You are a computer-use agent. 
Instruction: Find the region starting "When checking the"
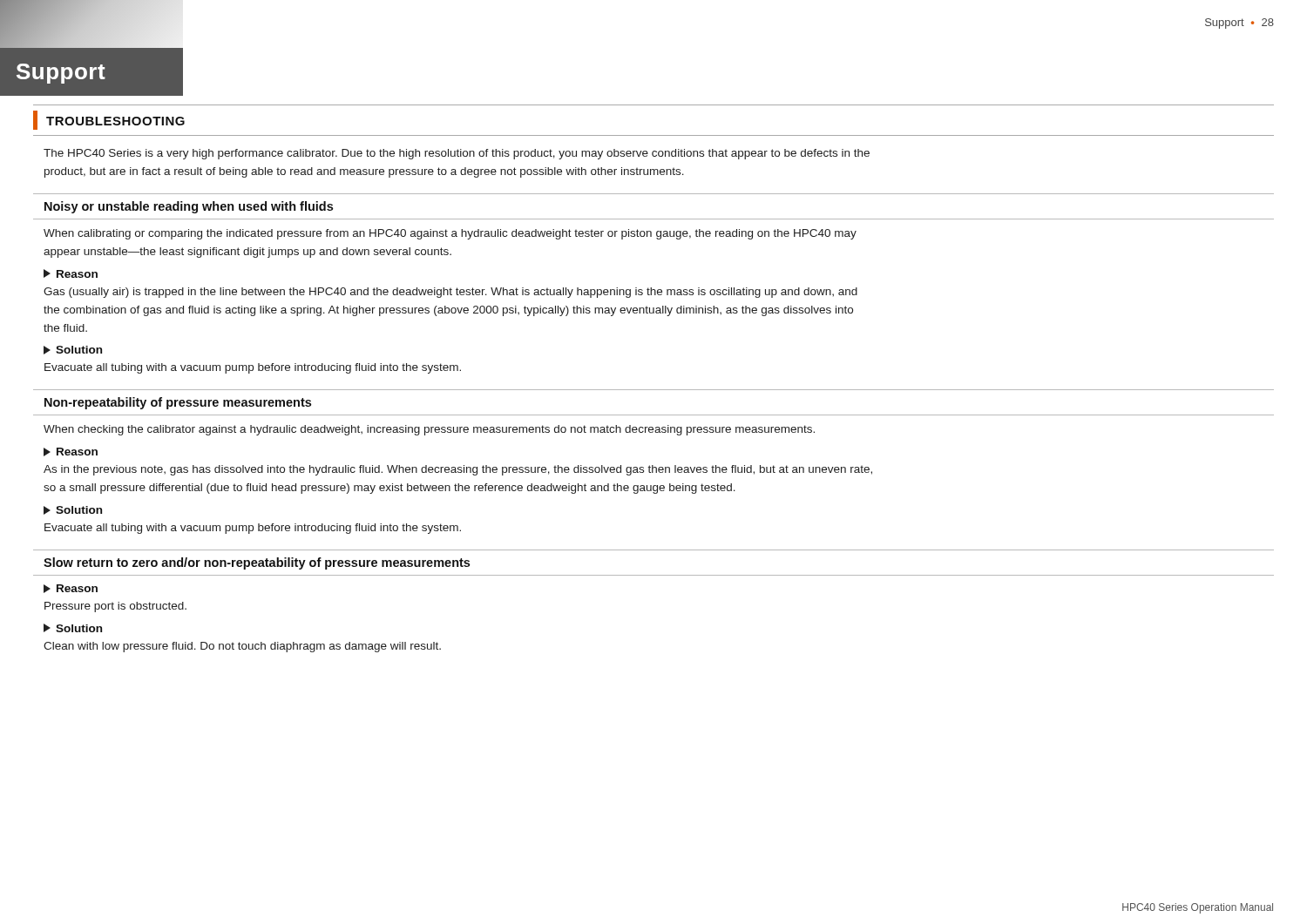[430, 429]
